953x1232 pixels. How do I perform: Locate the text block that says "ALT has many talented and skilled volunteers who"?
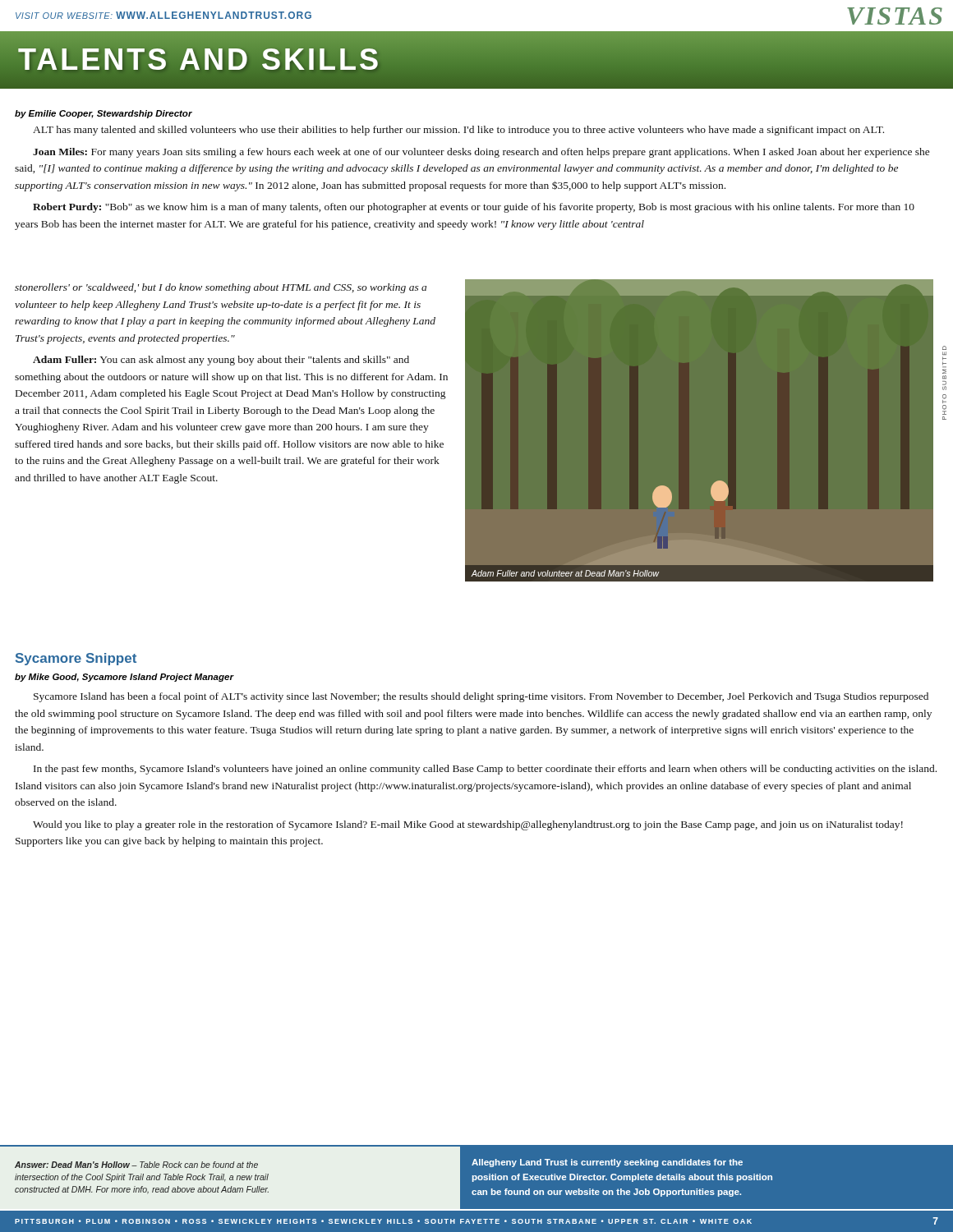[476, 177]
